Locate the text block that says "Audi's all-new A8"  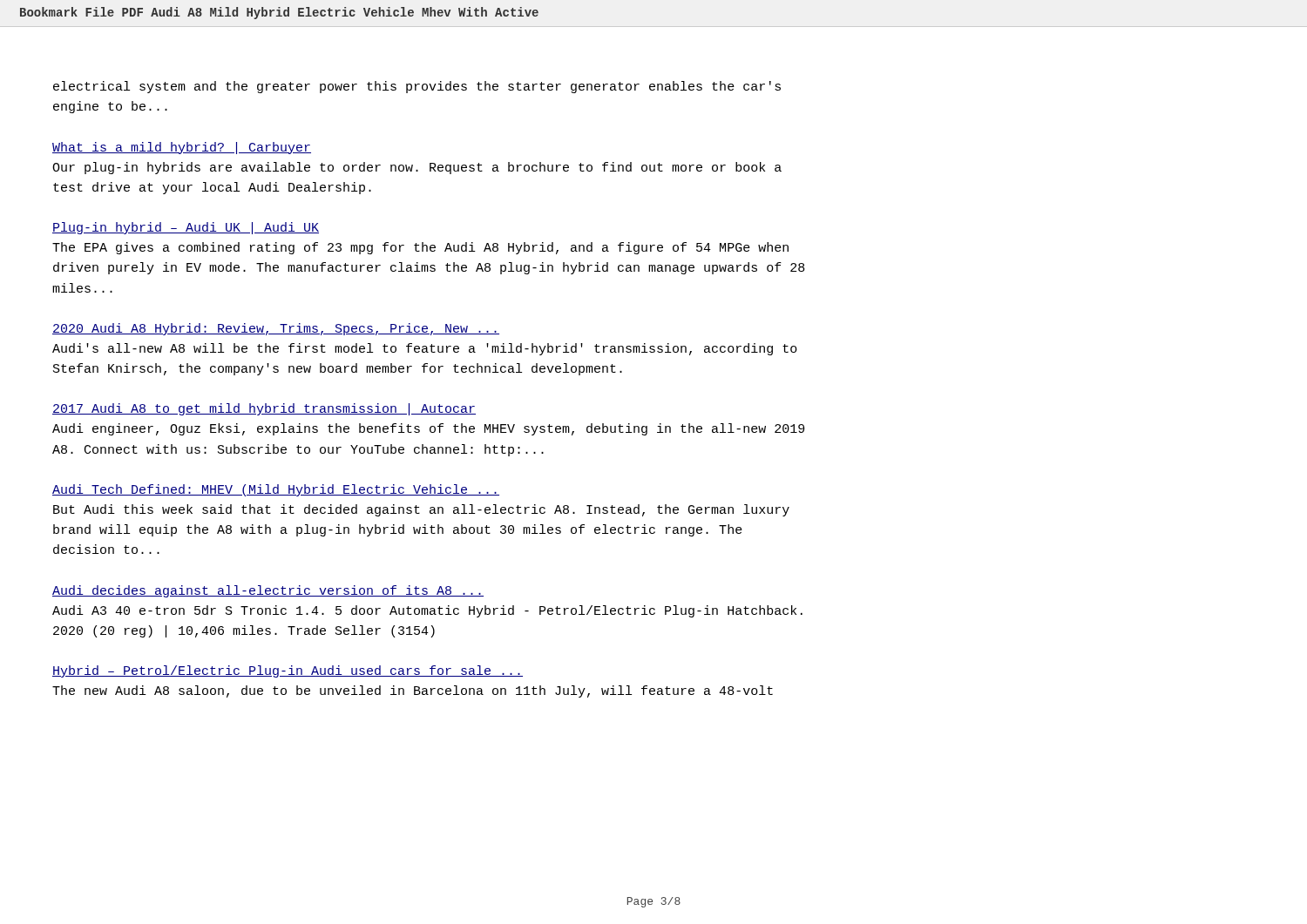(425, 360)
